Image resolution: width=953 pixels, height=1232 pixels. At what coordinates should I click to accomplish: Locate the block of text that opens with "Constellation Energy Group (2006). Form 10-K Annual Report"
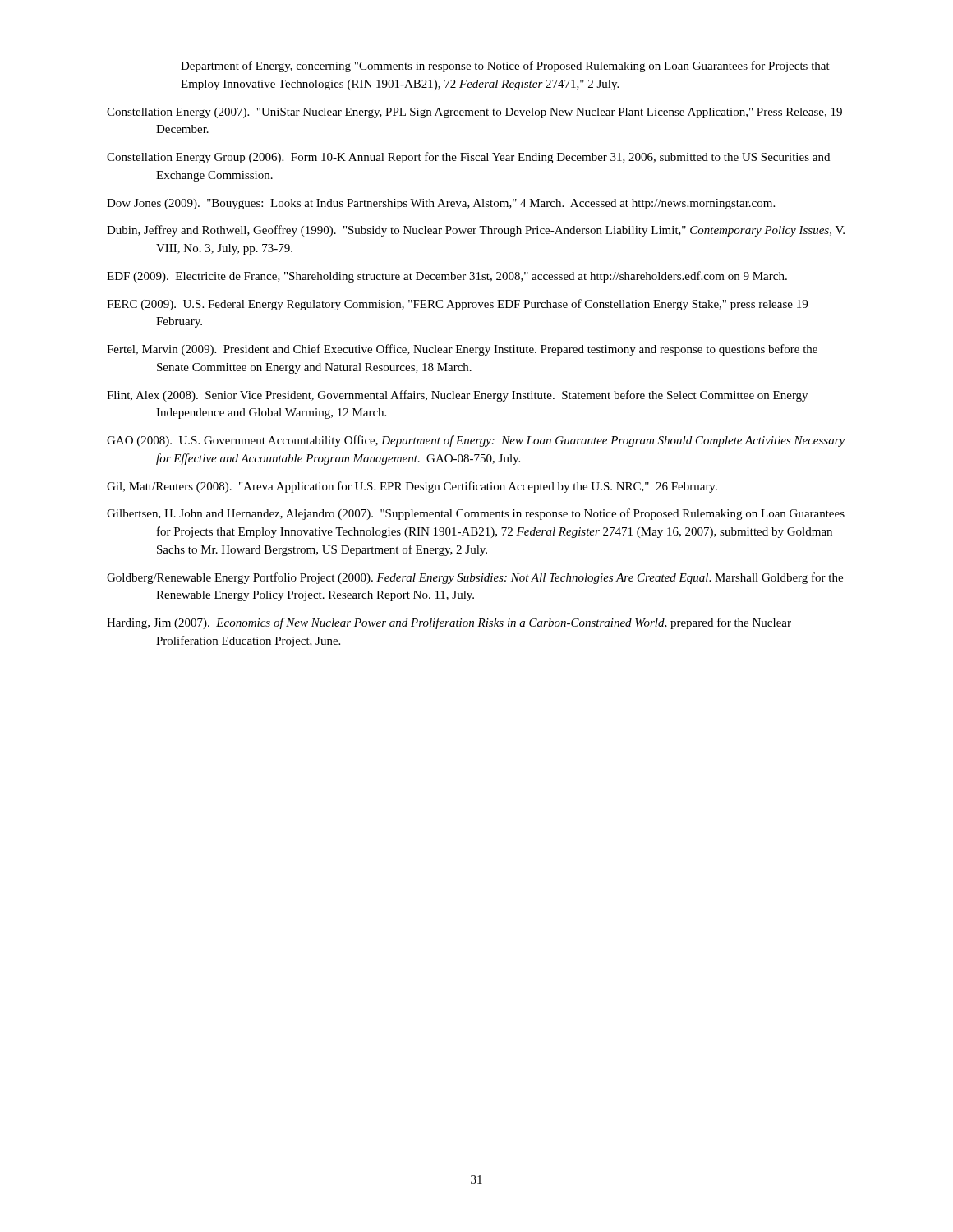468,166
